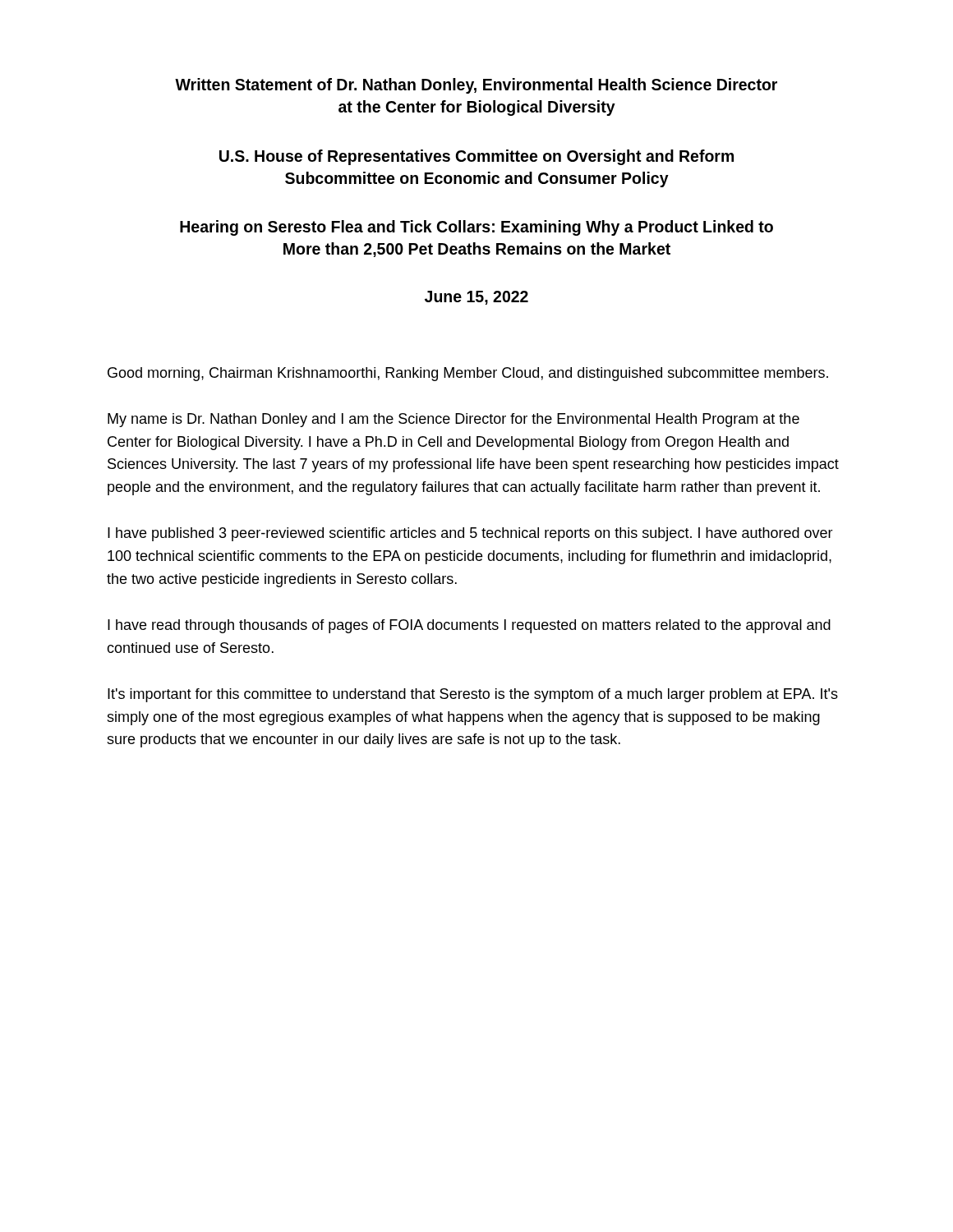953x1232 pixels.
Task: Find the passage starting "It's important for this committee to"
Action: [472, 717]
